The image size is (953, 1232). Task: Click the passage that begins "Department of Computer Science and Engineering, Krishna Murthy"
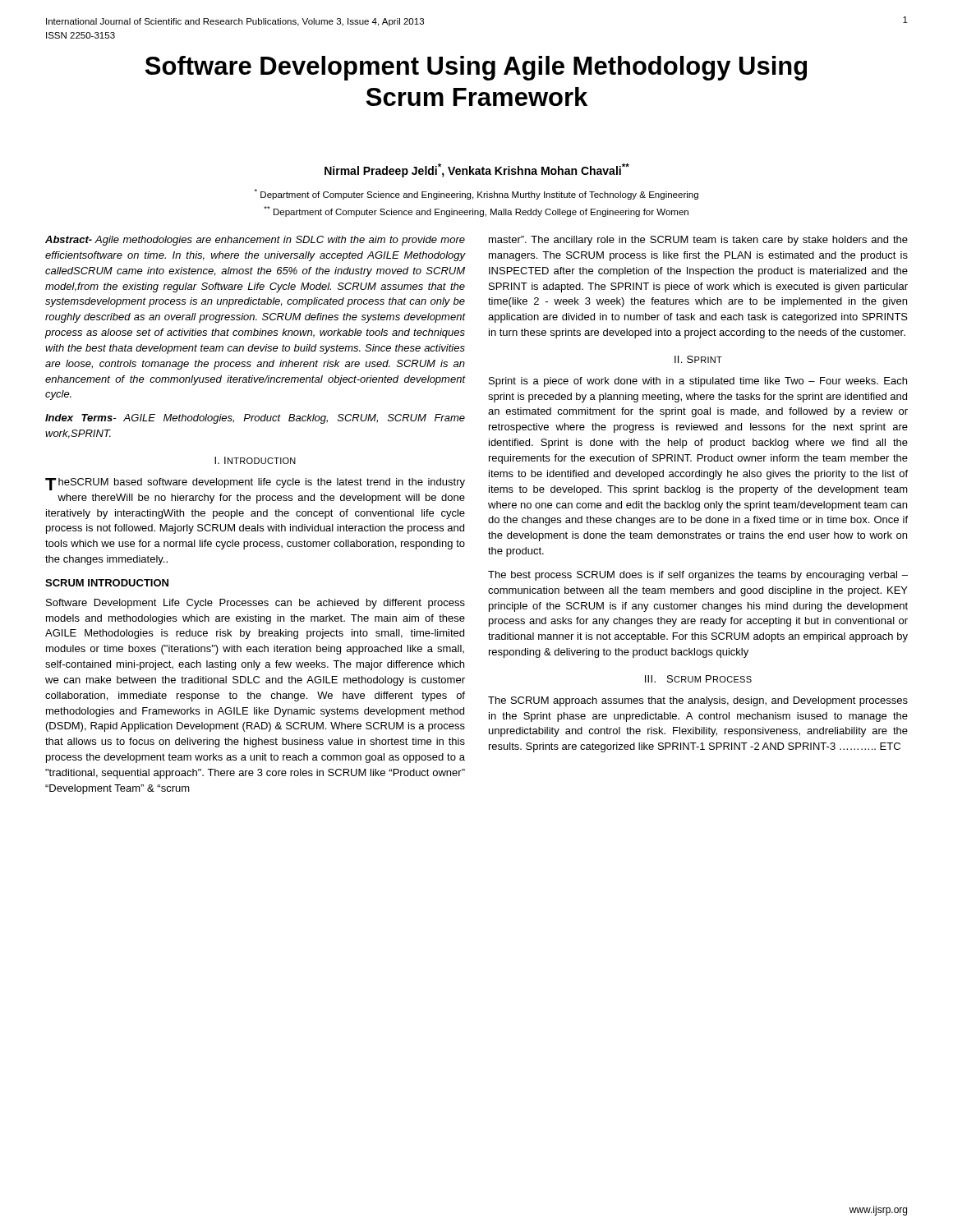(476, 202)
